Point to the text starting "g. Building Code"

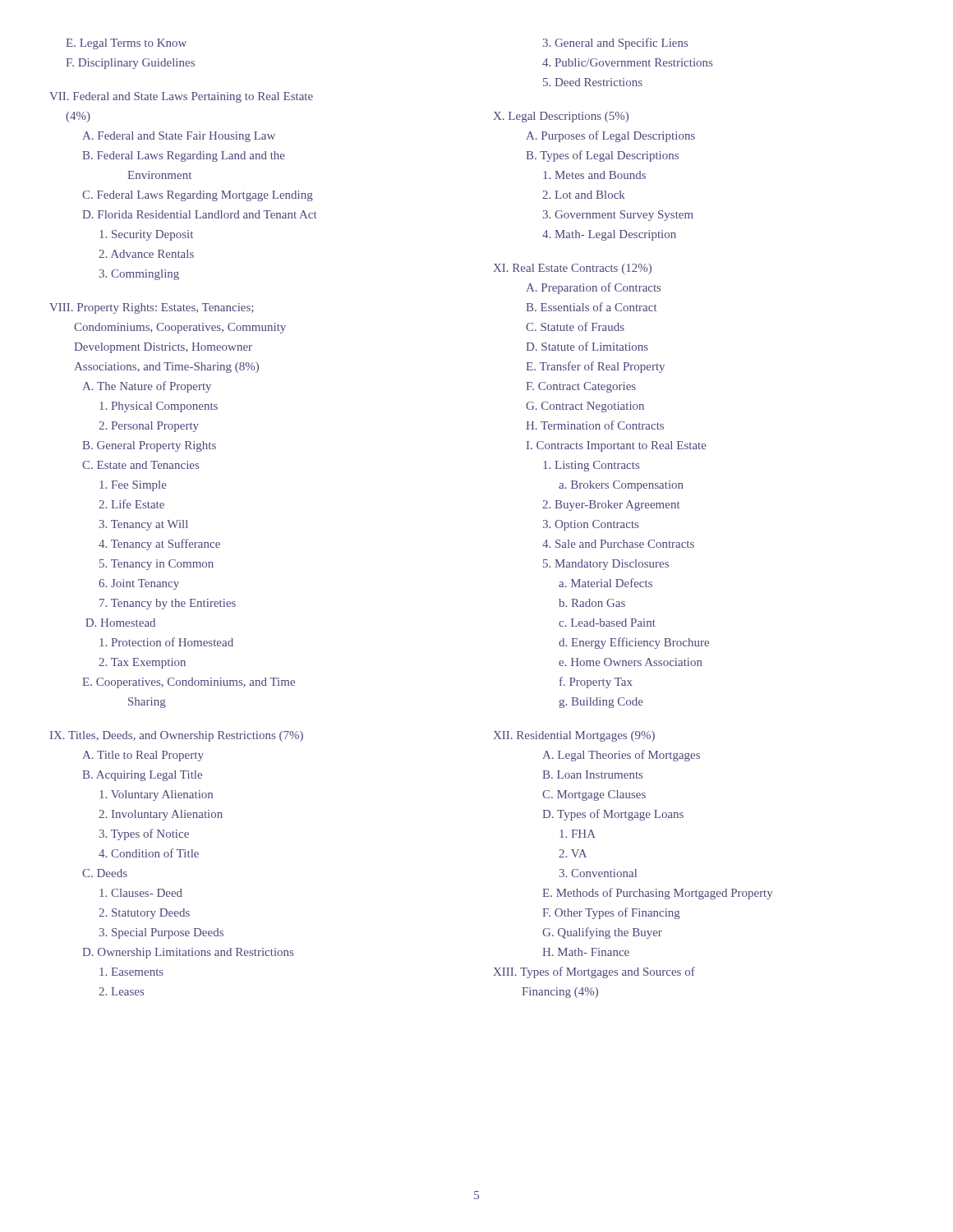click(601, 701)
